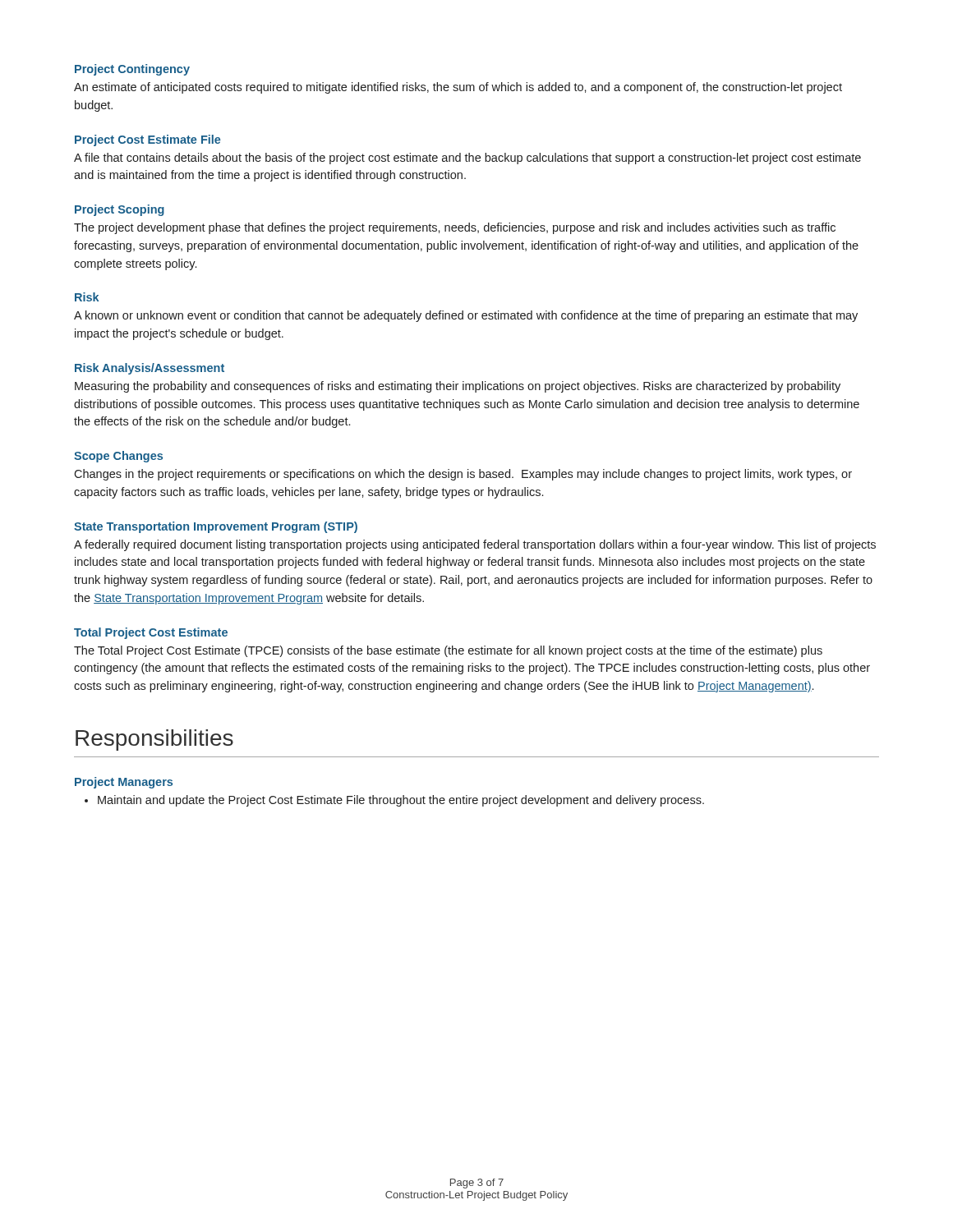Navigate to the text block starting "A federally required document listing transportation"
953x1232 pixels.
(x=475, y=571)
